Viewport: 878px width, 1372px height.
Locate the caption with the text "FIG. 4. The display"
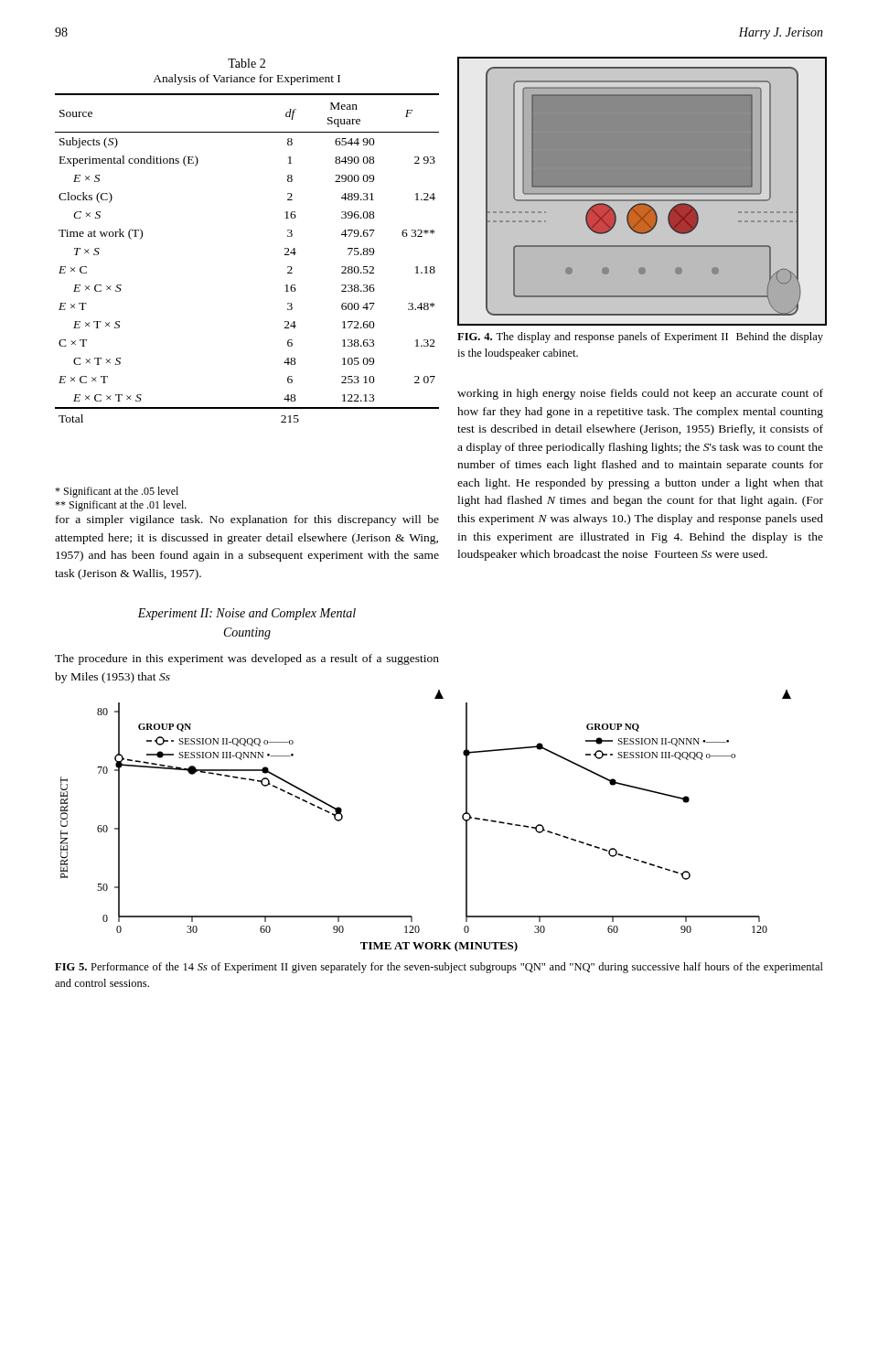pyautogui.click(x=640, y=345)
